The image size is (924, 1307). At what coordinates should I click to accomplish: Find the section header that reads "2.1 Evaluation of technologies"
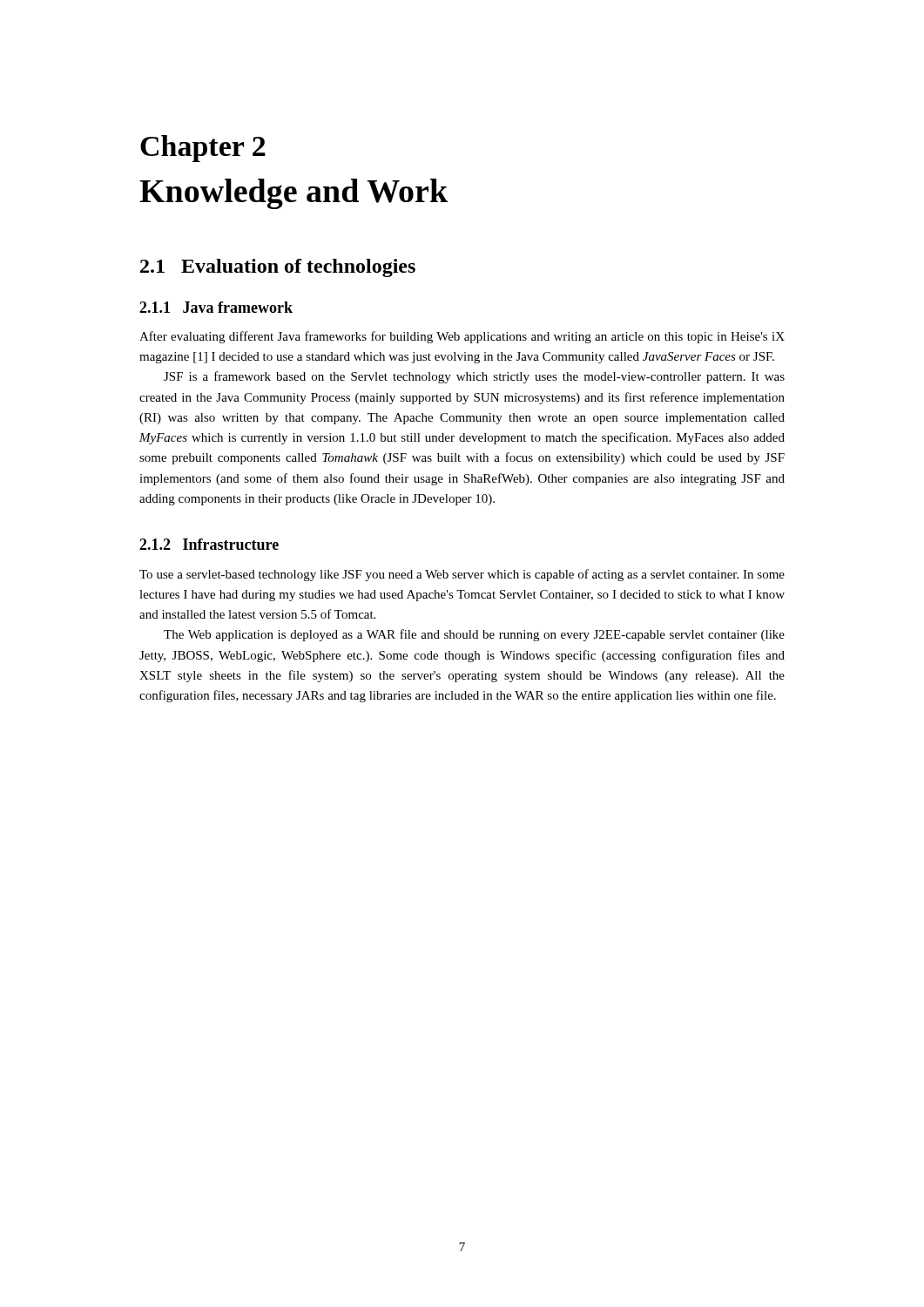tap(278, 268)
